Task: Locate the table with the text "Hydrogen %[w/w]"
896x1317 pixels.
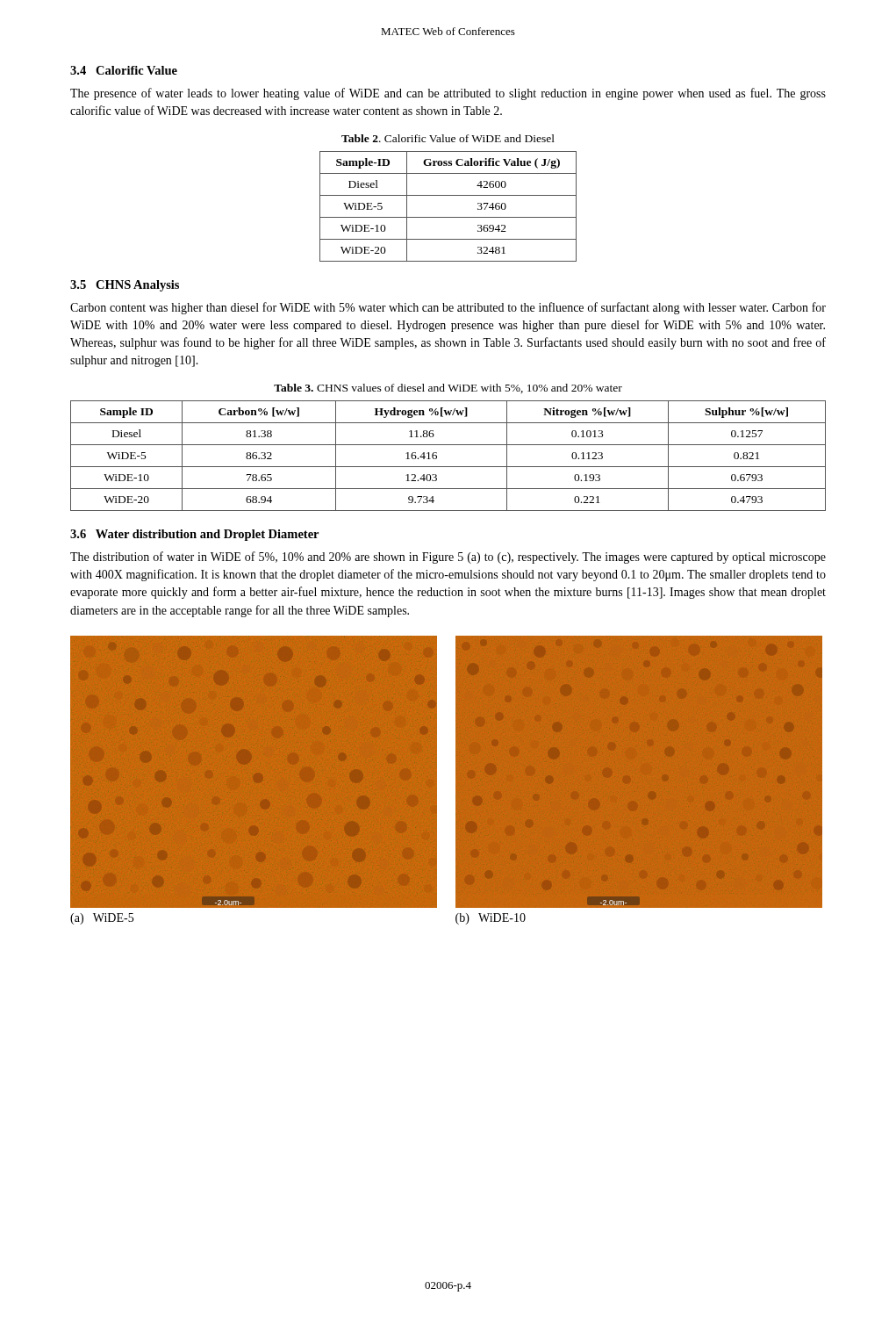Action: coord(448,456)
